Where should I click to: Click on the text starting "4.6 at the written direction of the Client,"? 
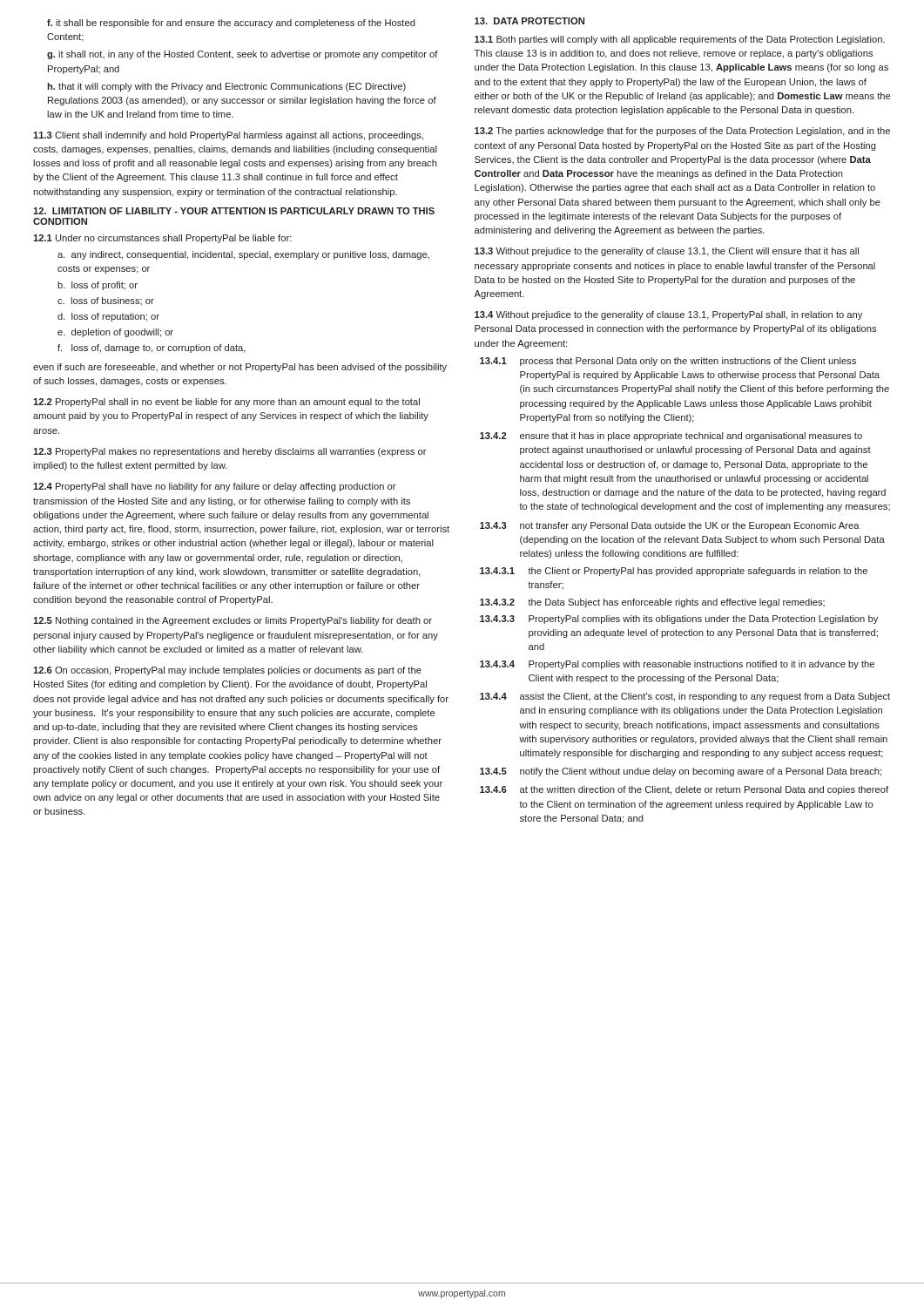tap(685, 804)
